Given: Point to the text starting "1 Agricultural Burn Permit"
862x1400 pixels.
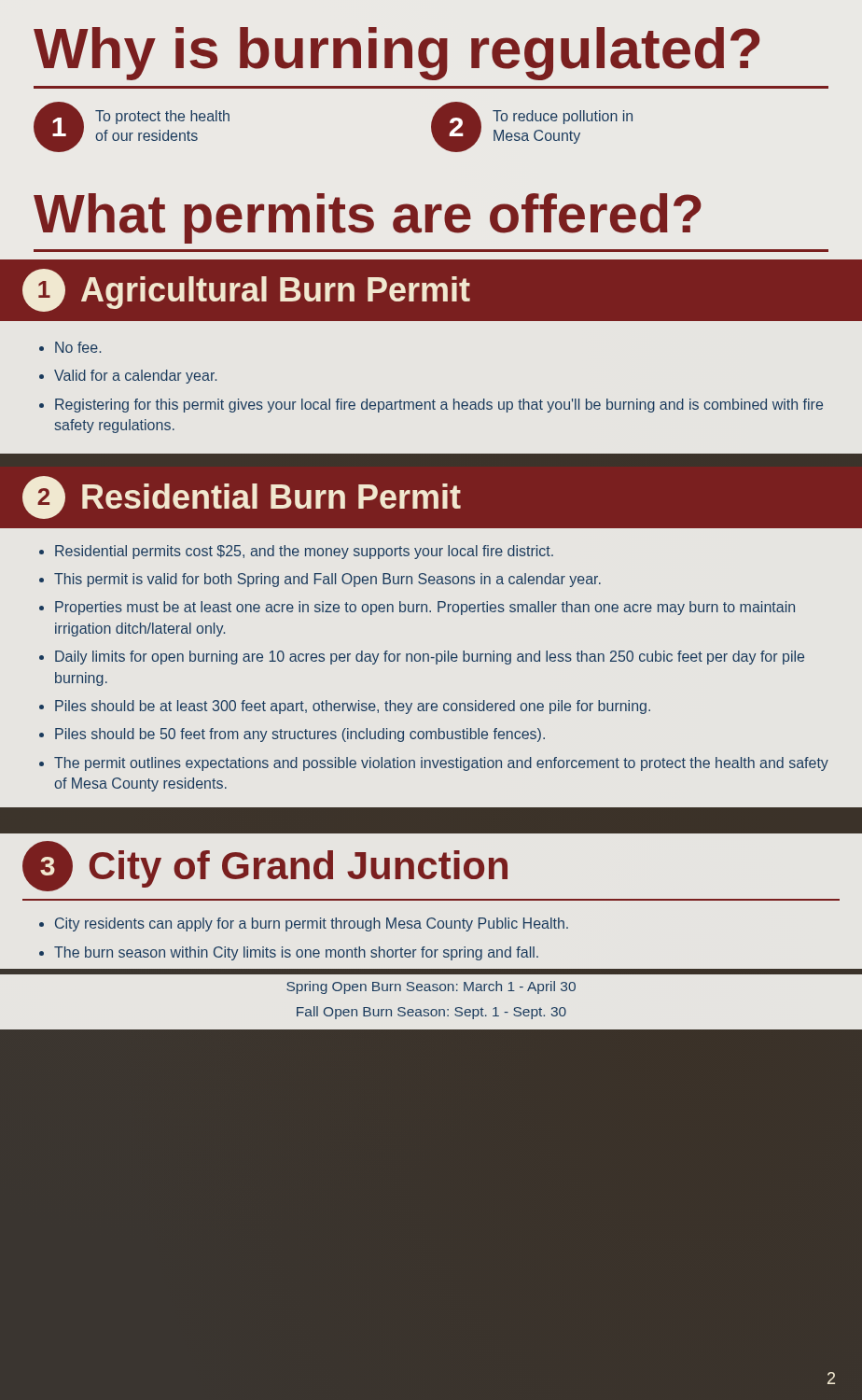Looking at the screenshot, I should pyautogui.click(x=246, y=290).
